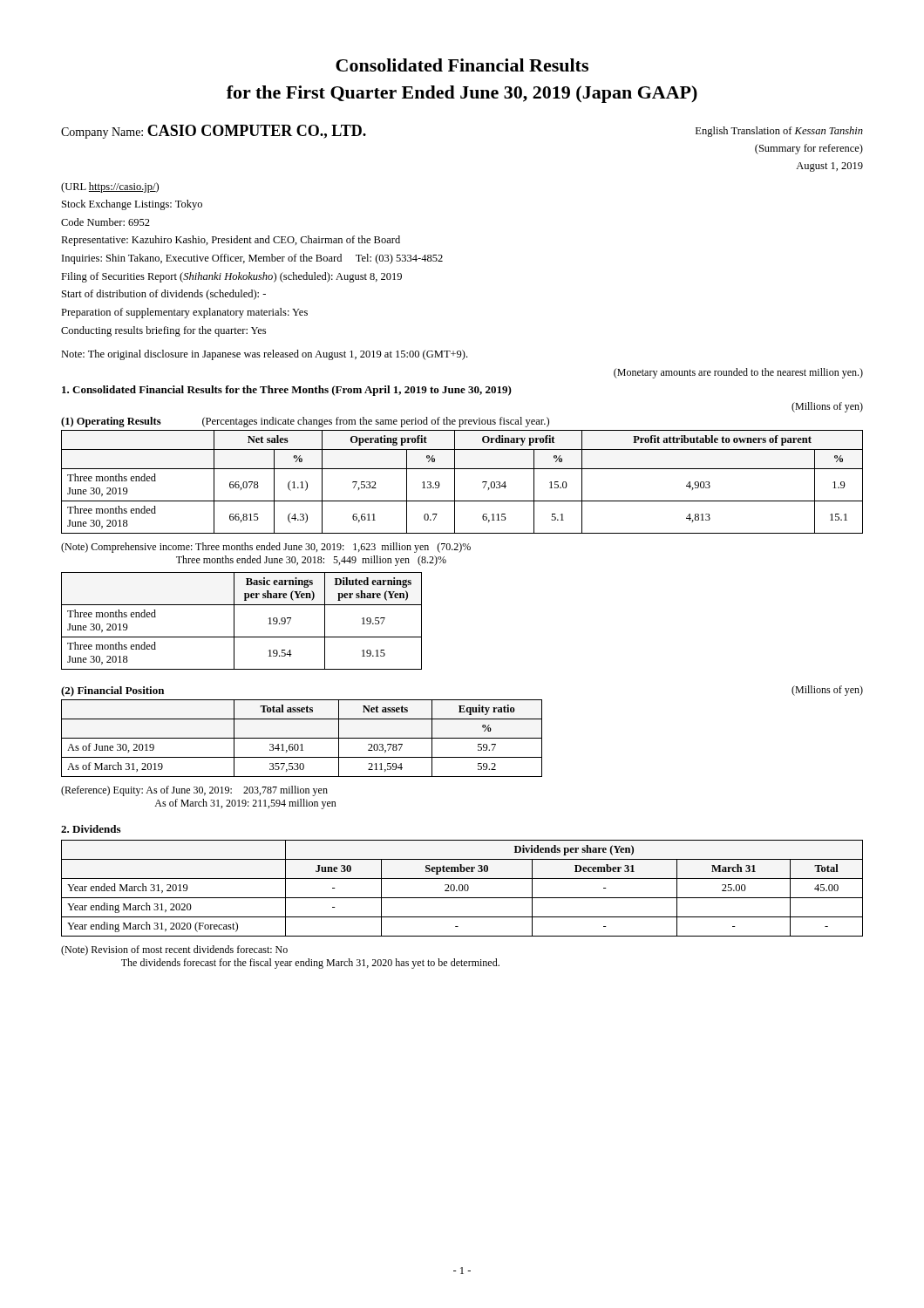Click on the text block starting "1. Consolidated Financial Results for the"
This screenshot has height=1308, width=924.
(x=286, y=390)
